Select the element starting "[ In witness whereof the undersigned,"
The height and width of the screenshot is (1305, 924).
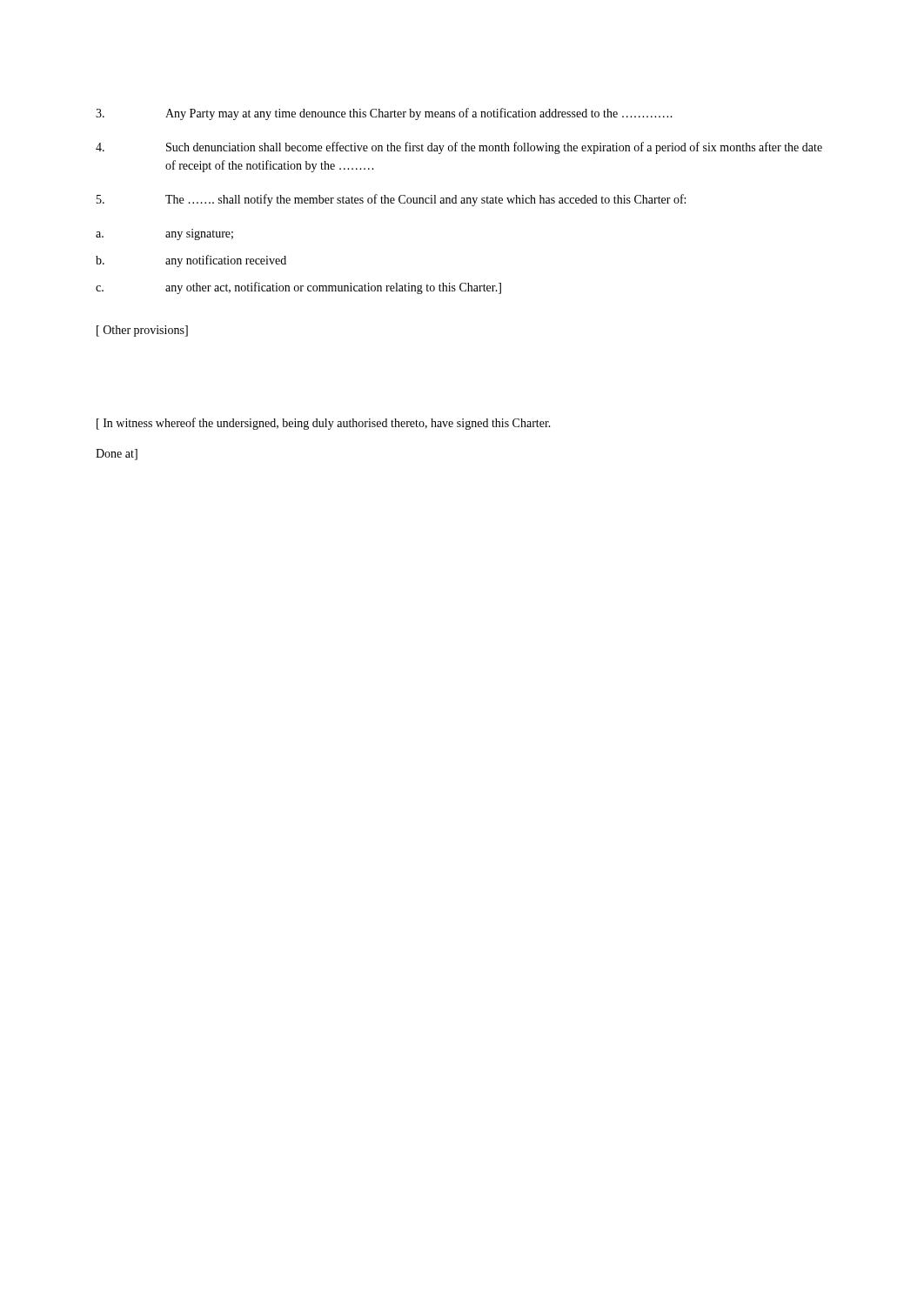[323, 423]
